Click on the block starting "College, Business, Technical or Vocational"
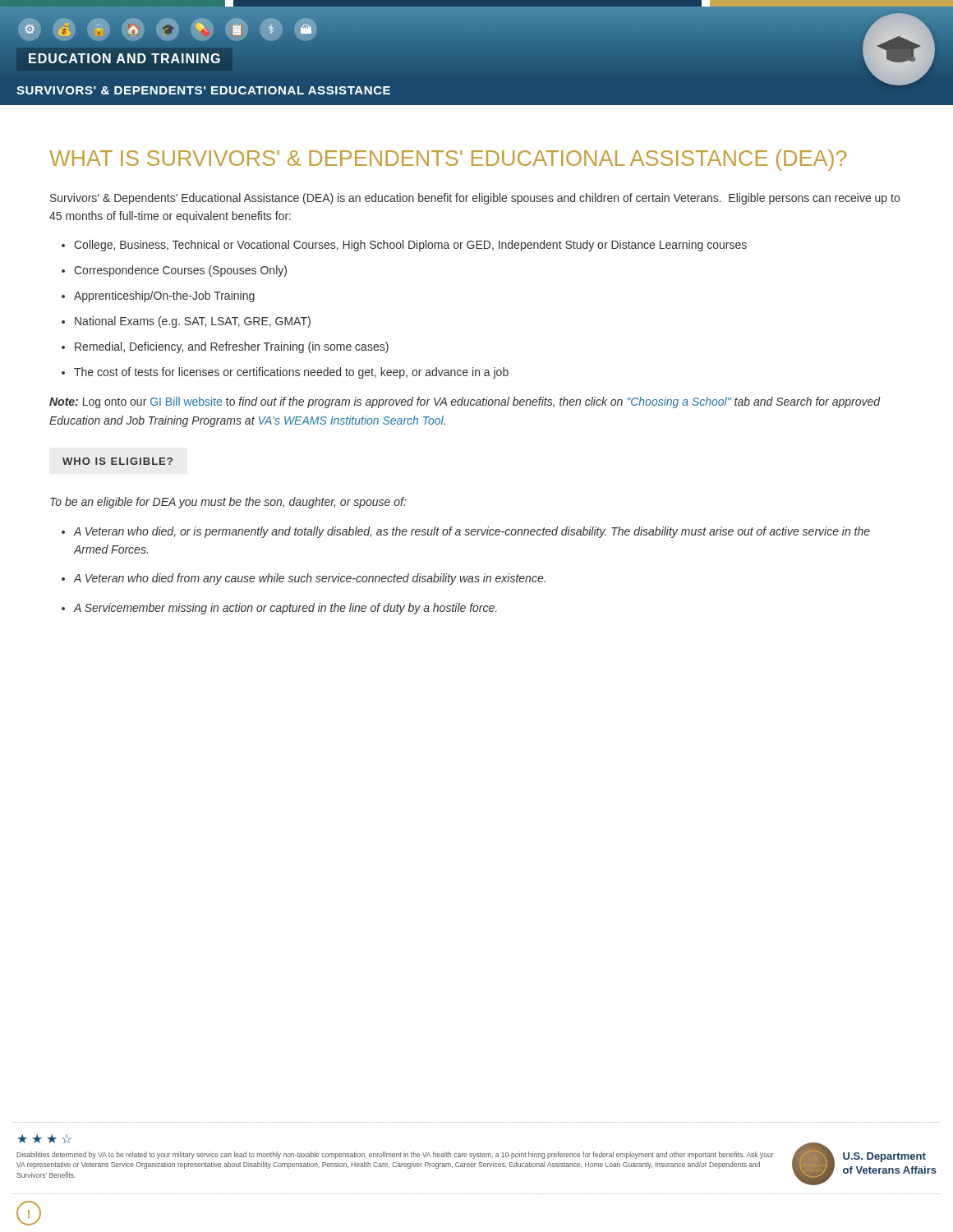953x1232 pixels. tap(410, 245)
